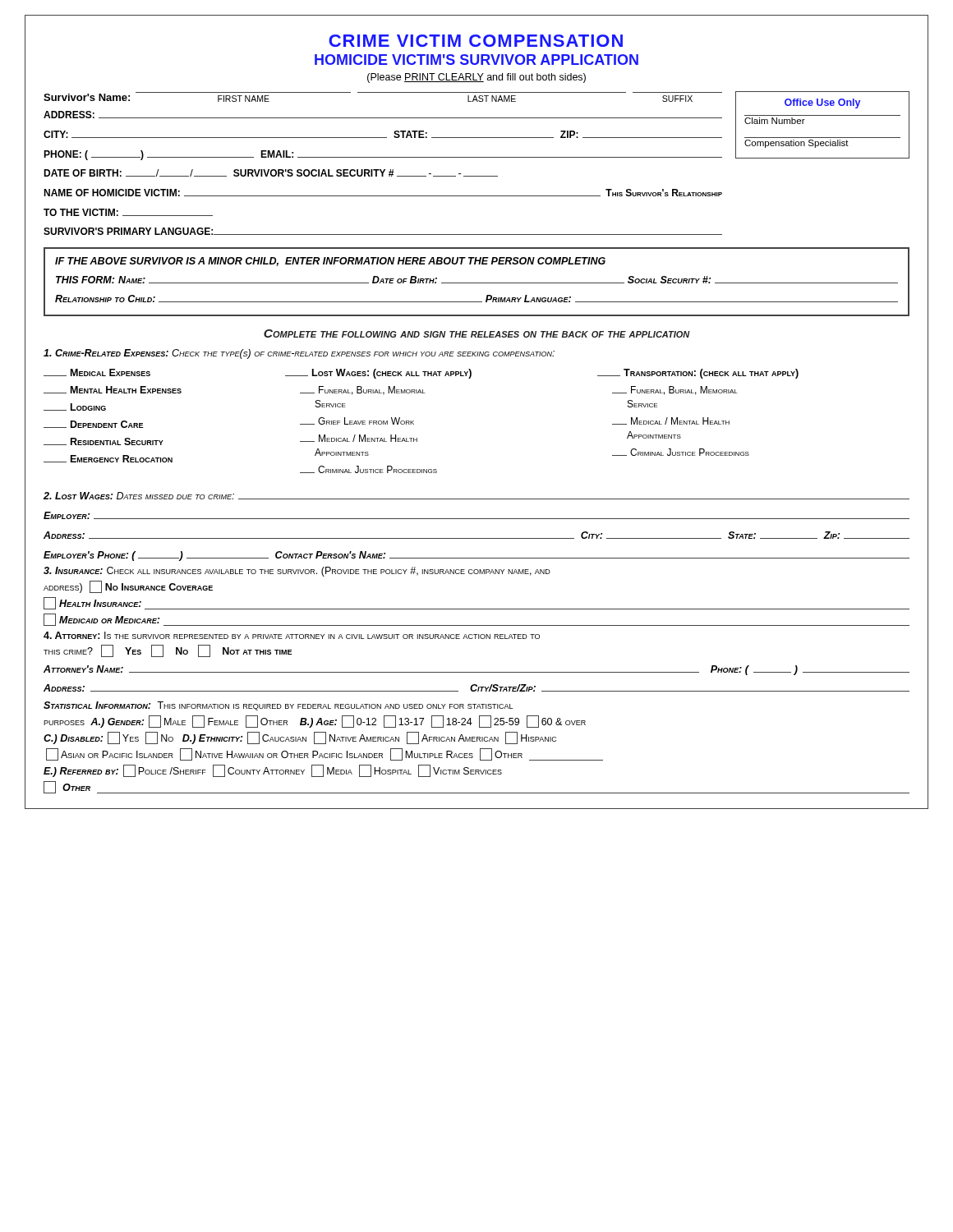Viewport: 953px width, 1232px height.
Task: Find the text block that says "Statistical Information: This information is required by"
Action: coord(476,747)
